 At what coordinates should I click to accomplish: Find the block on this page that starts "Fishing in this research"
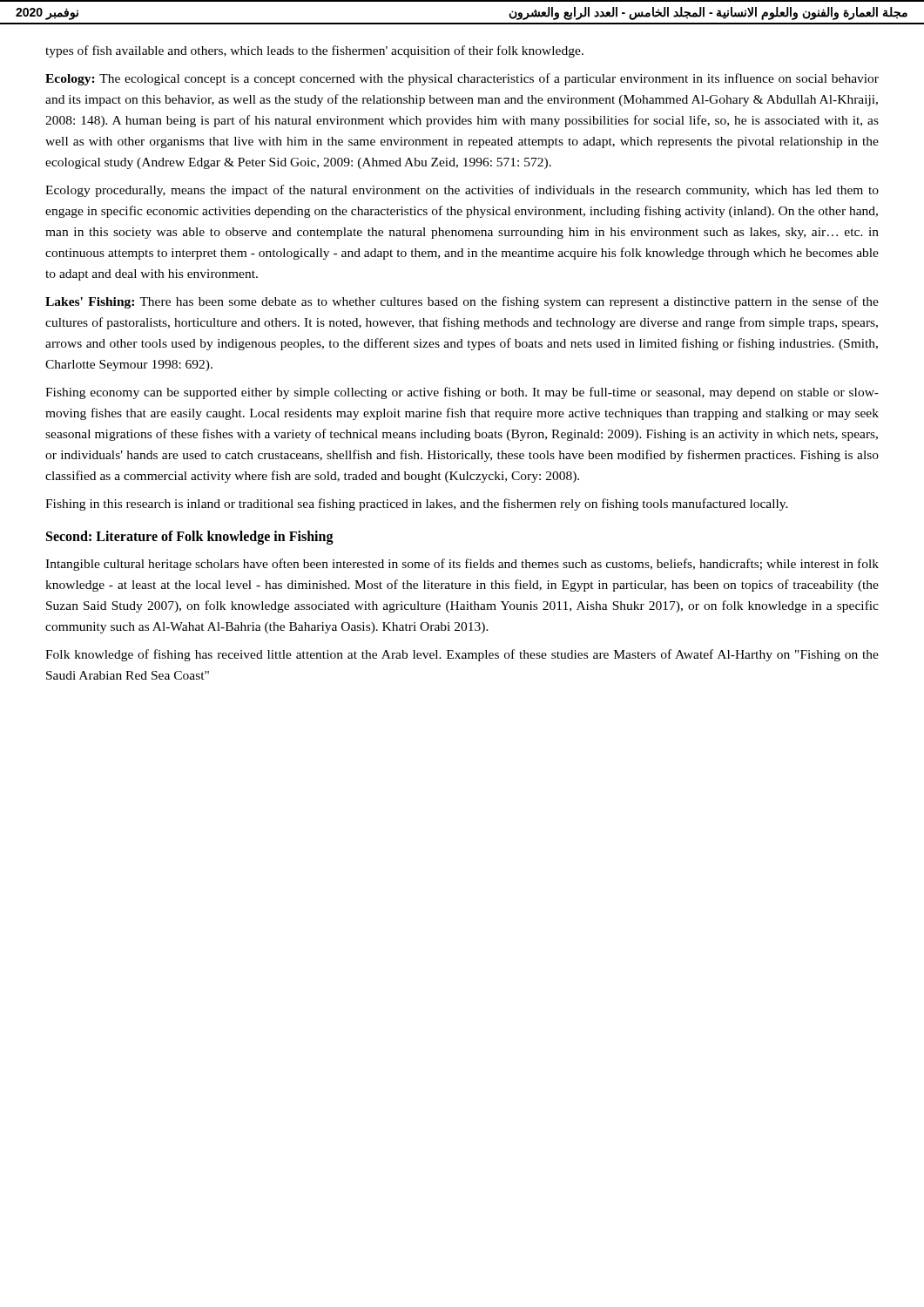point(462,504)
